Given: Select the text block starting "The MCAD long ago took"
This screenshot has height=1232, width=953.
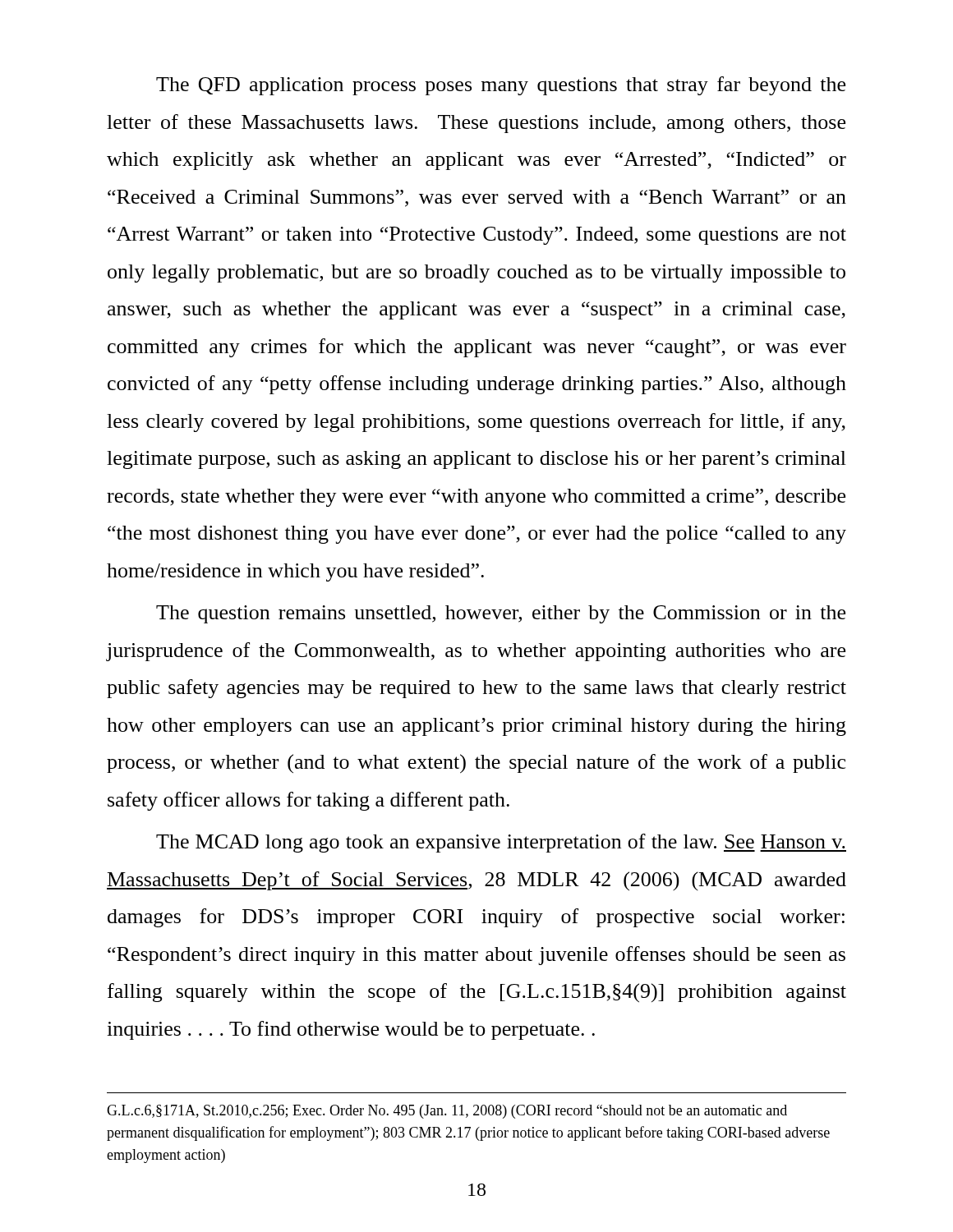Looking at the screenshot, I should (501, 843).
